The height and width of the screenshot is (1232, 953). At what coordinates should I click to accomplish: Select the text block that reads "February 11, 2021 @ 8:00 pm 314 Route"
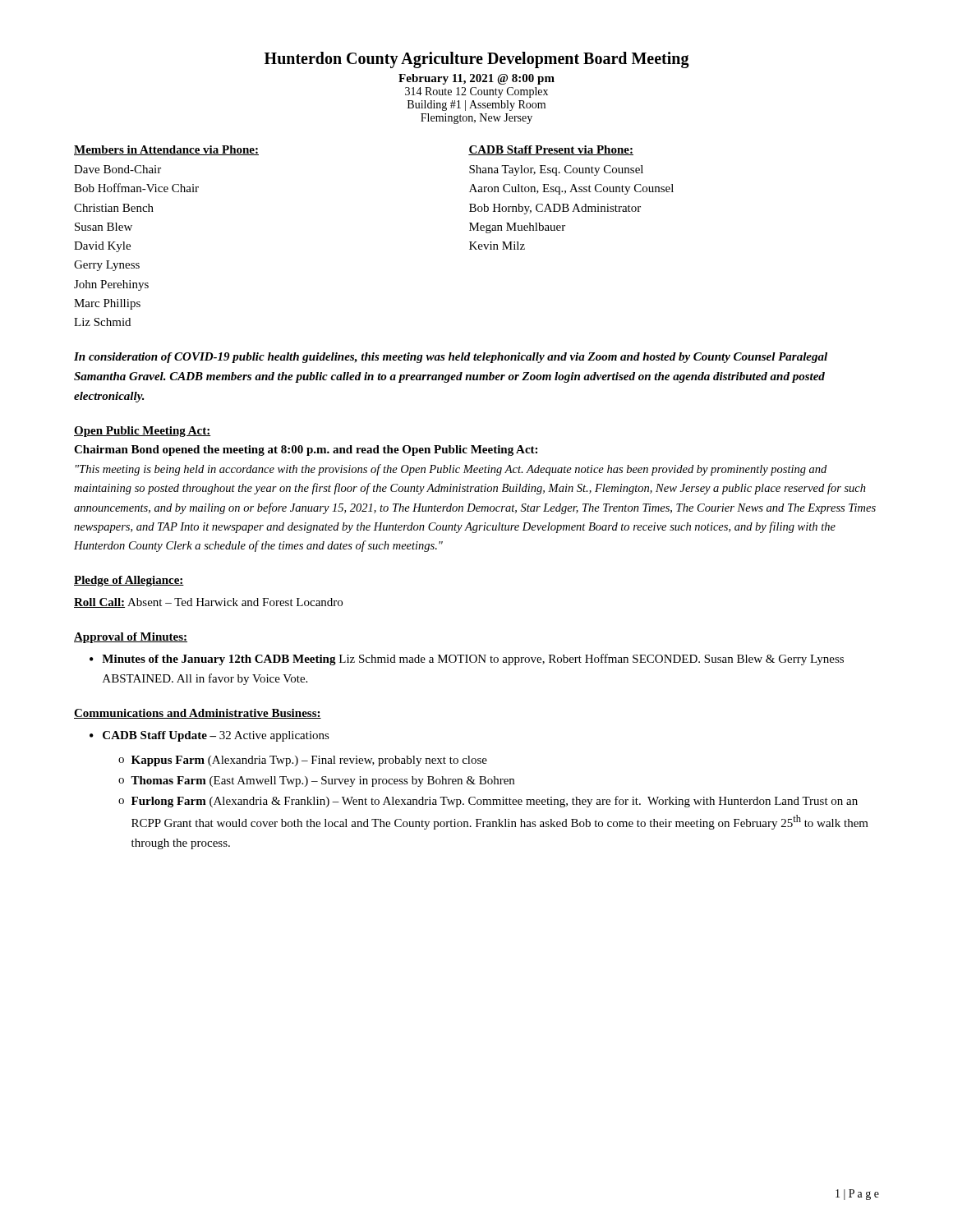[x=476, y=98]
